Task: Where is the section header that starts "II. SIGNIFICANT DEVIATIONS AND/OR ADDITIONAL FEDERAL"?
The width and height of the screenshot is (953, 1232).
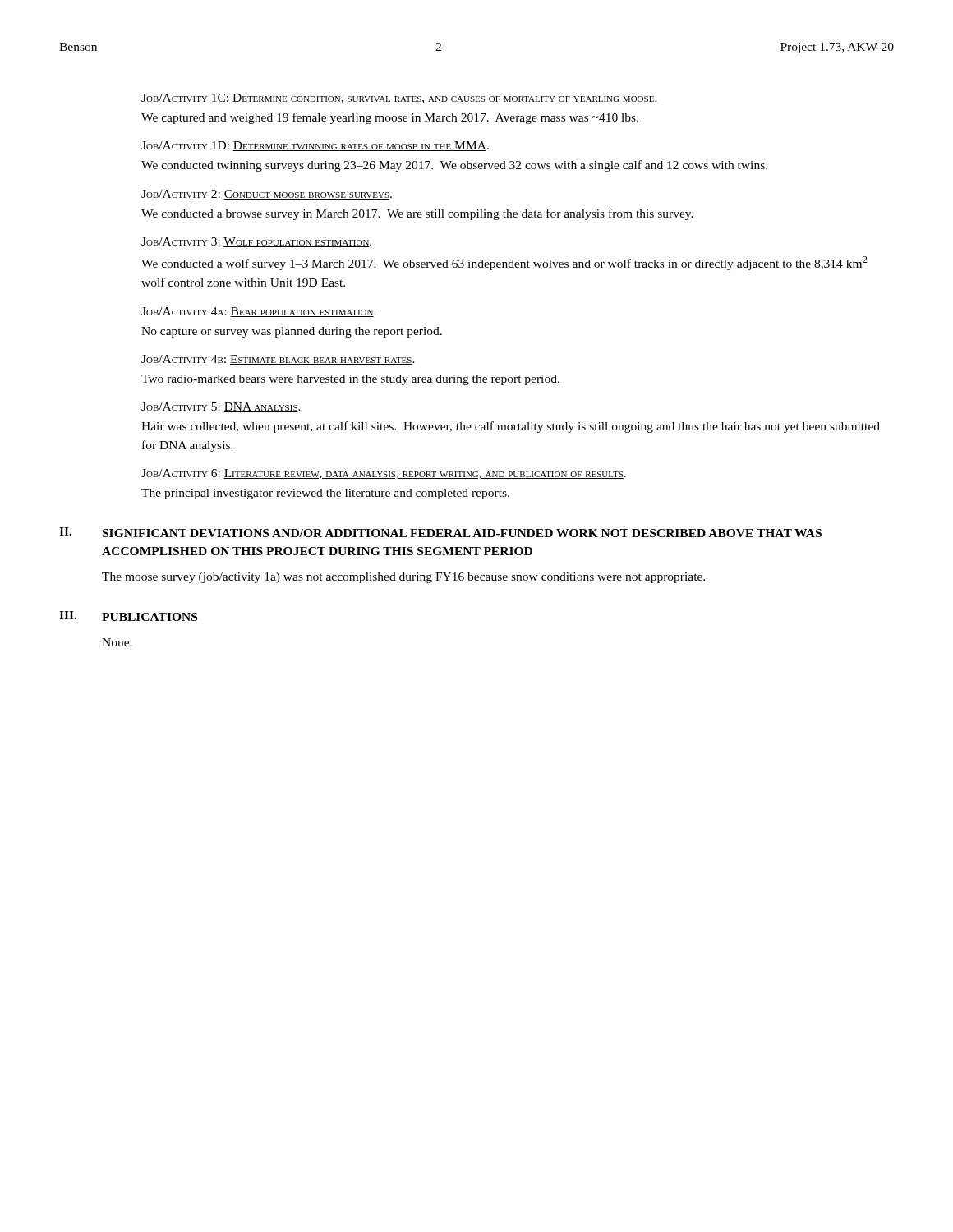Action: pos(476,542)
